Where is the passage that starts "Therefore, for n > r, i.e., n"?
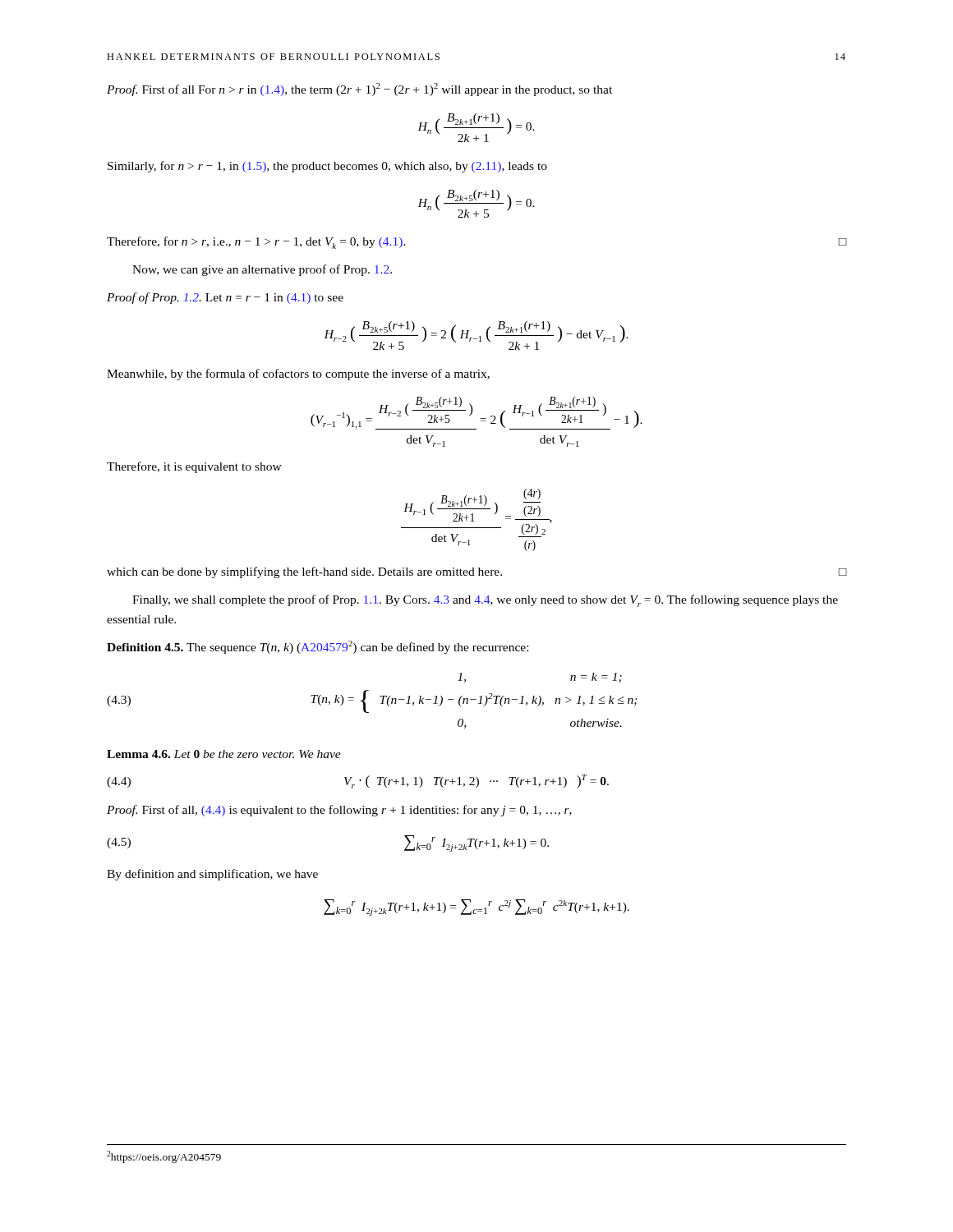The height and width of the screenshot is (1232, 953). pyautogui.click(x=258, y=243)
